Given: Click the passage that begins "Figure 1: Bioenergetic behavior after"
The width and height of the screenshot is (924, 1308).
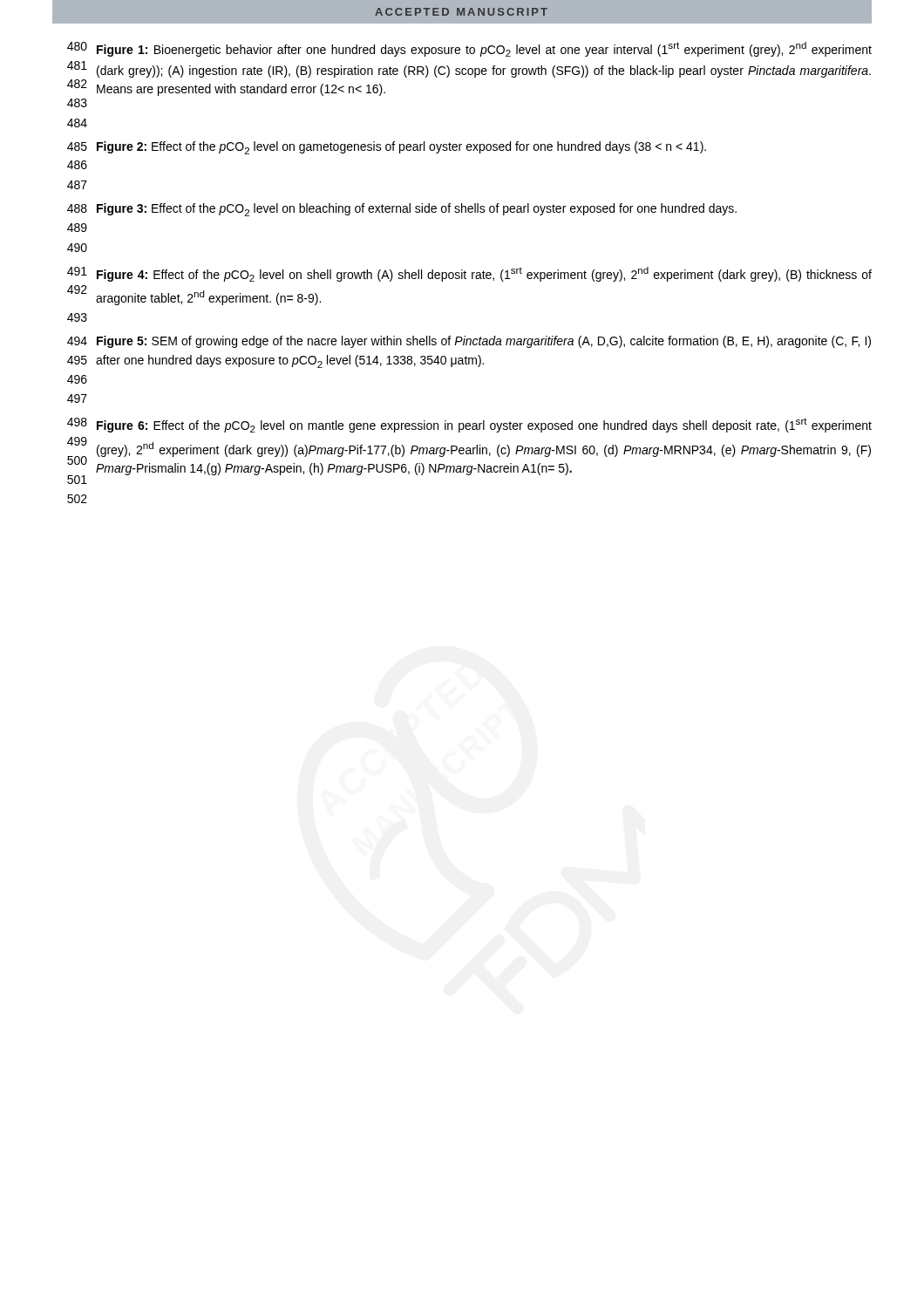Looking at the screenshot, I should tap(484, 68).
